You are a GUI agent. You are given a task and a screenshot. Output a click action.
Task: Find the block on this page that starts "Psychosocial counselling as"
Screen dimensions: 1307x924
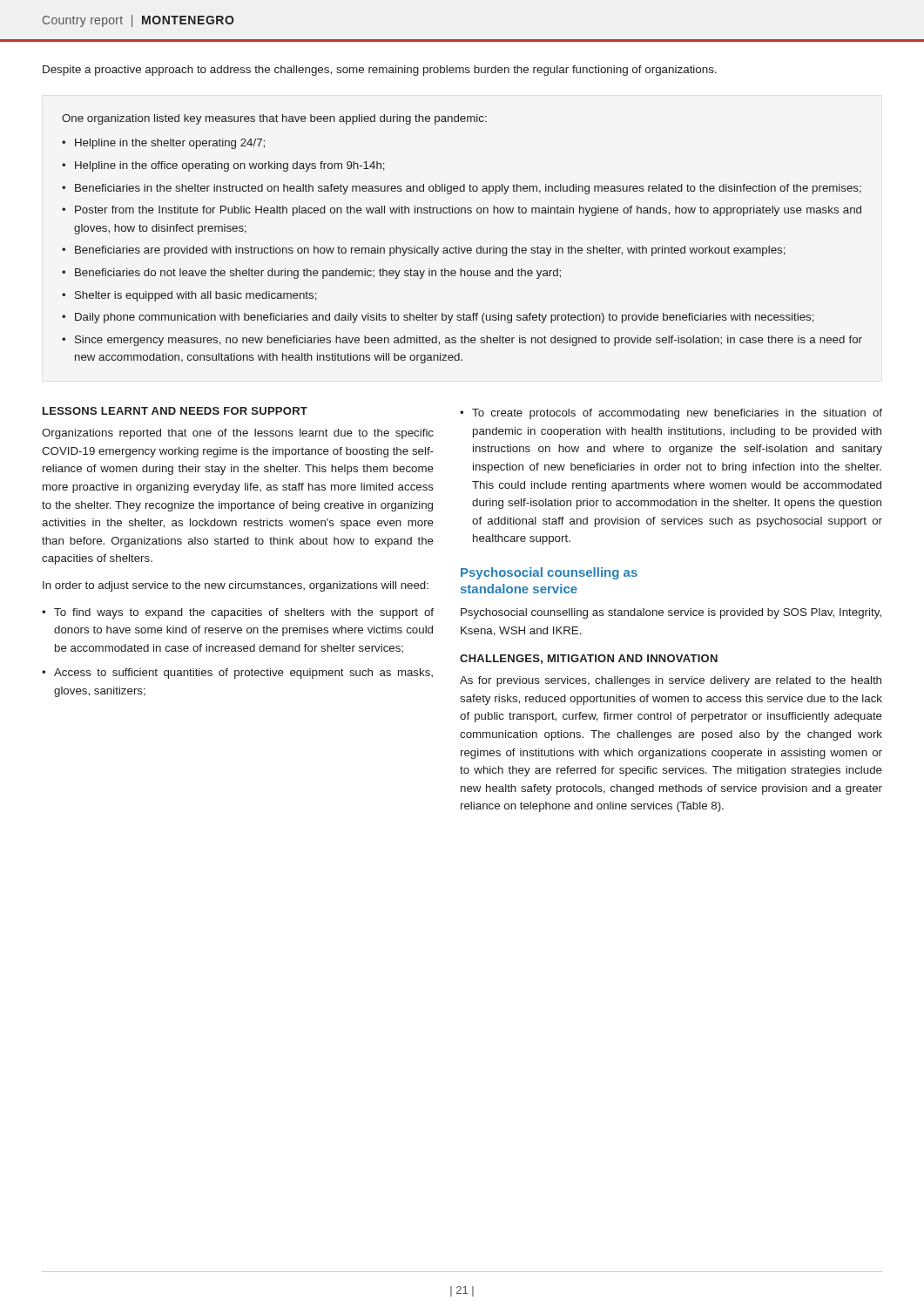click(x=671, y=621)
